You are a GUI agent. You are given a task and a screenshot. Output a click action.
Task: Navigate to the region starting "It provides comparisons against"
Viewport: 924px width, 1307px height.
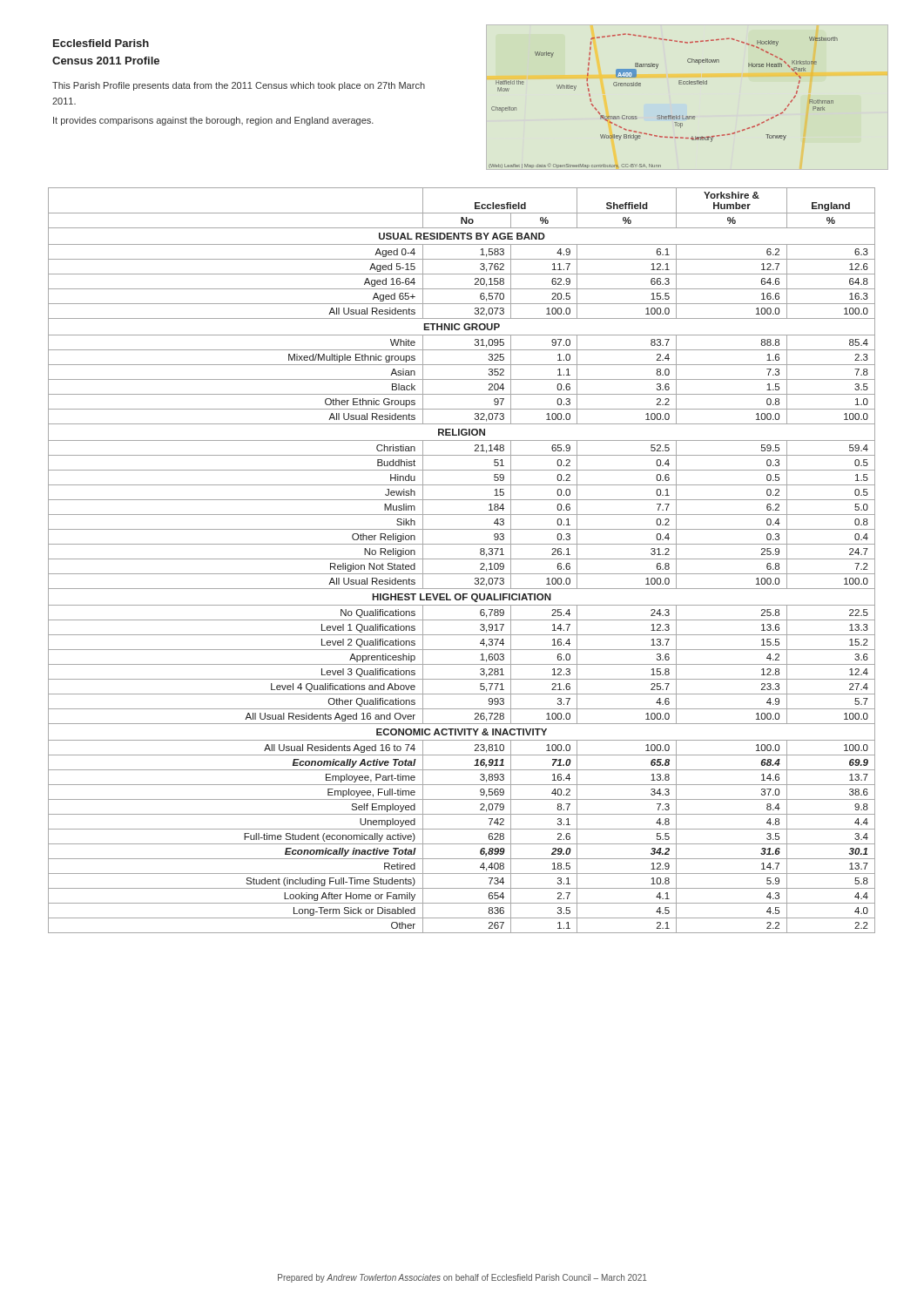(213, 120)
